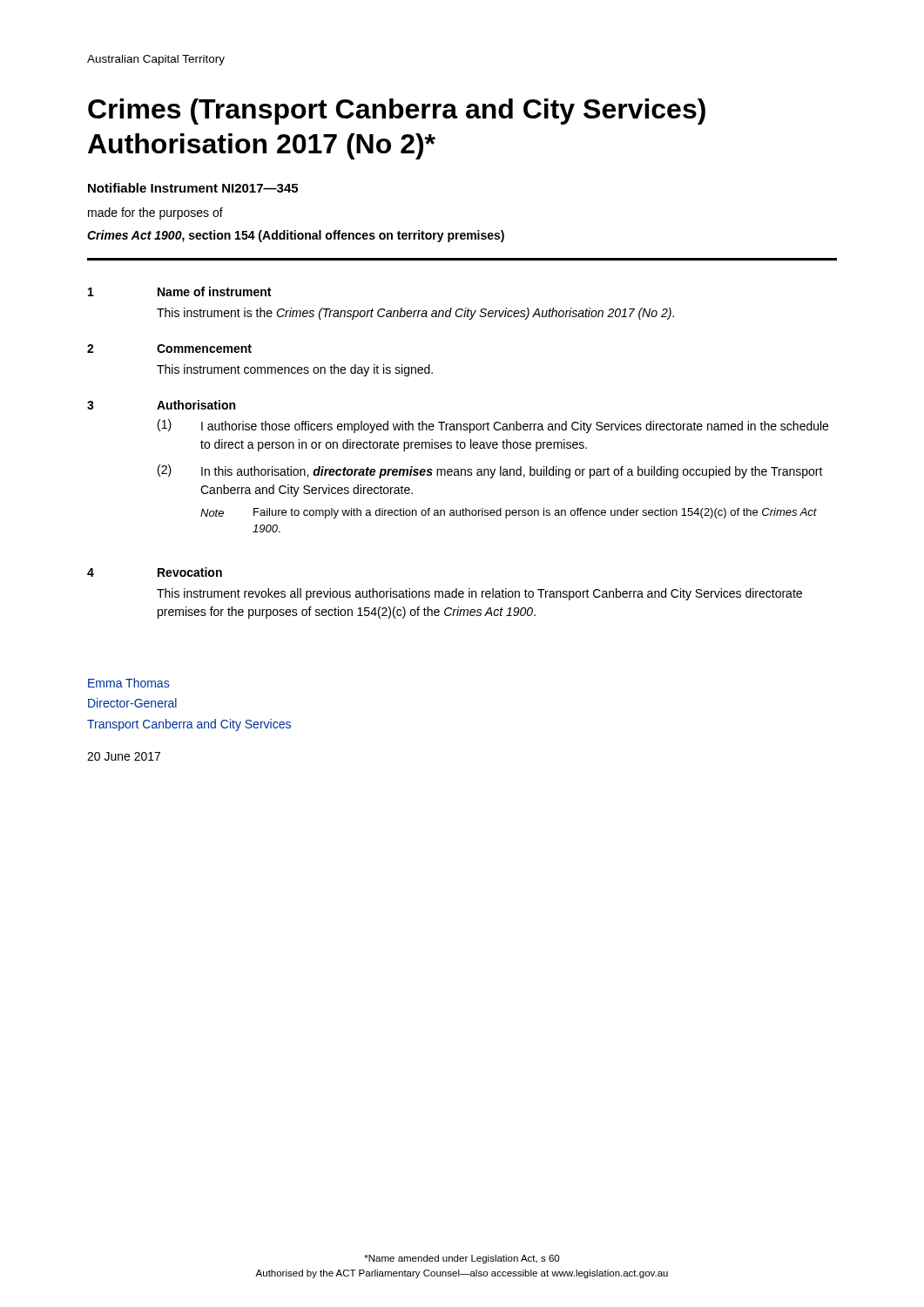Select the text block that says "This instrument is the Crimes (Transport"
924x1307 pixels.
pyautogui.click(x=416, y=313)
